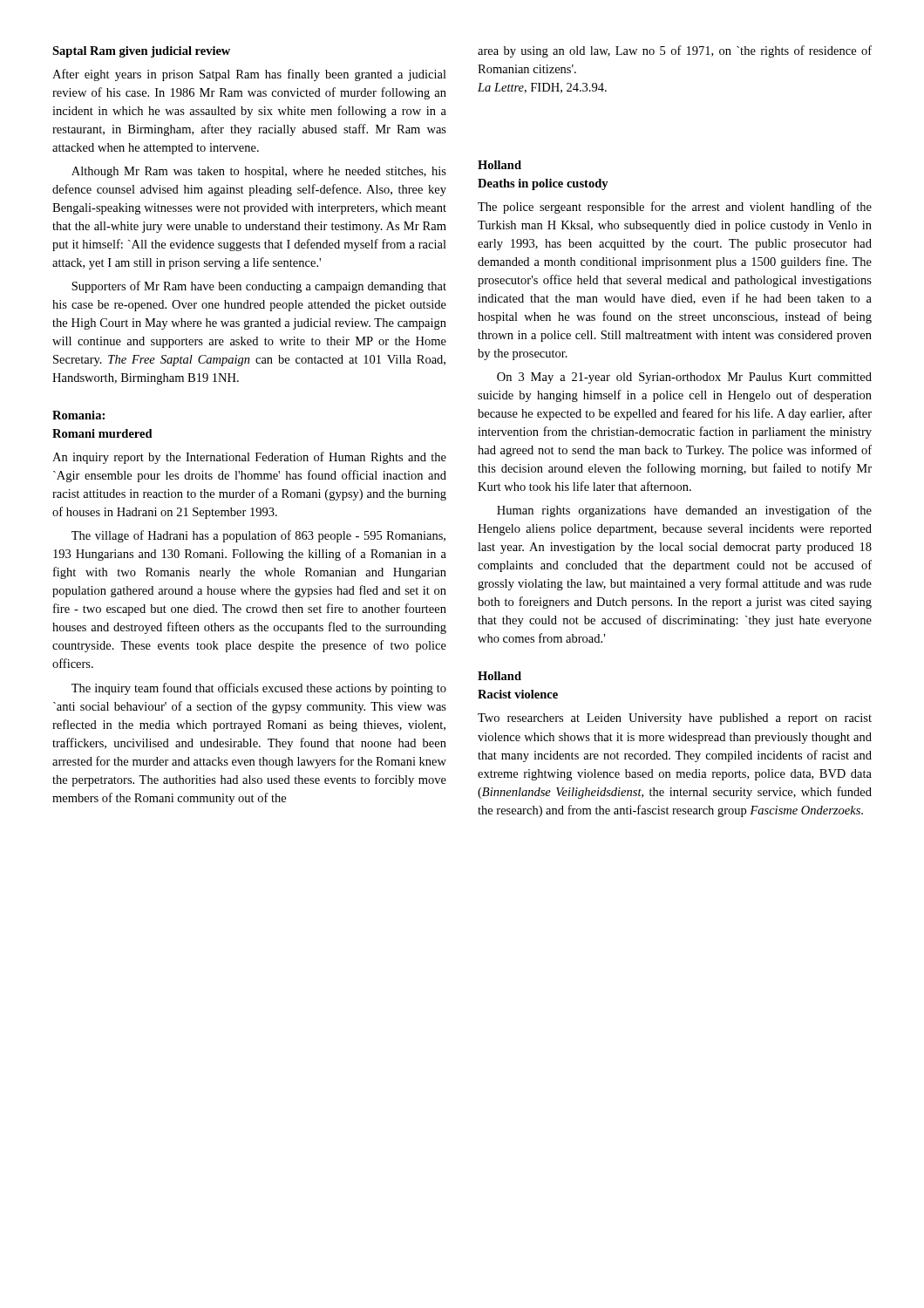Locate the text "Holland Racist violence"
The height and width of the screenshot is (1308, 924).
coord(499,676)
